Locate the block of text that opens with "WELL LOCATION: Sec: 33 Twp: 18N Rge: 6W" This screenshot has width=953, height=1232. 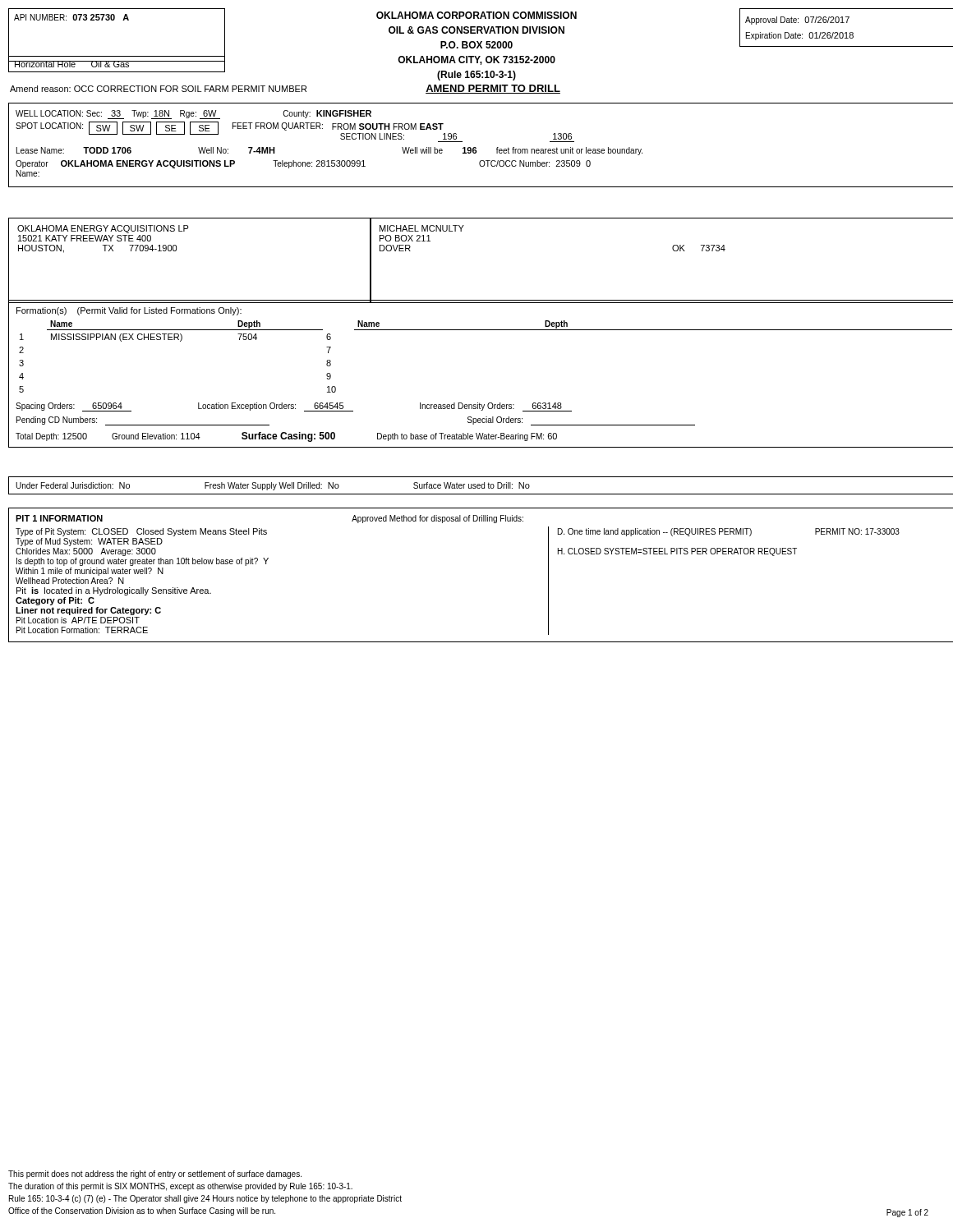(194, 114)
